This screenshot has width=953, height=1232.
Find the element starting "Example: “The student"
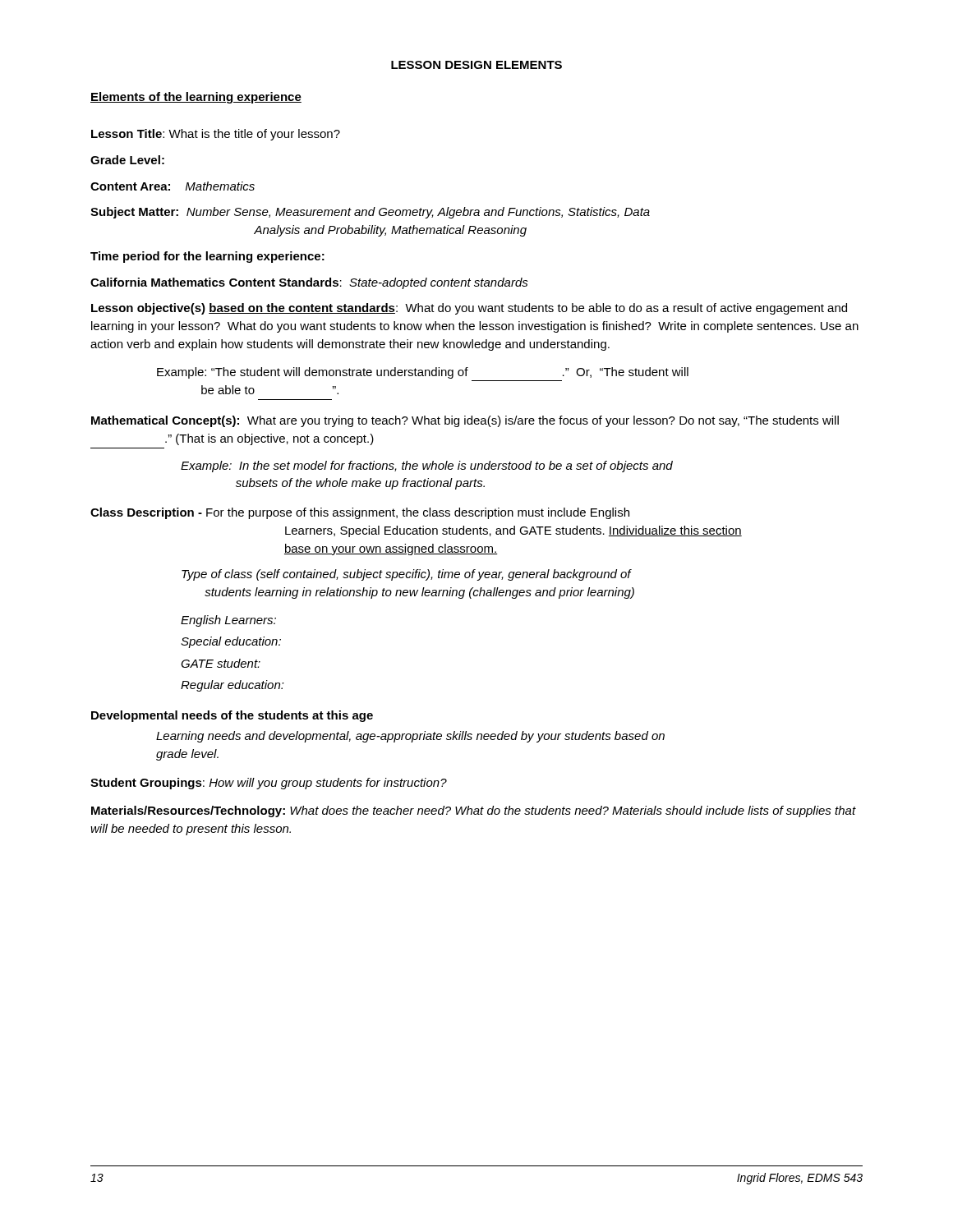click(423, 381)
